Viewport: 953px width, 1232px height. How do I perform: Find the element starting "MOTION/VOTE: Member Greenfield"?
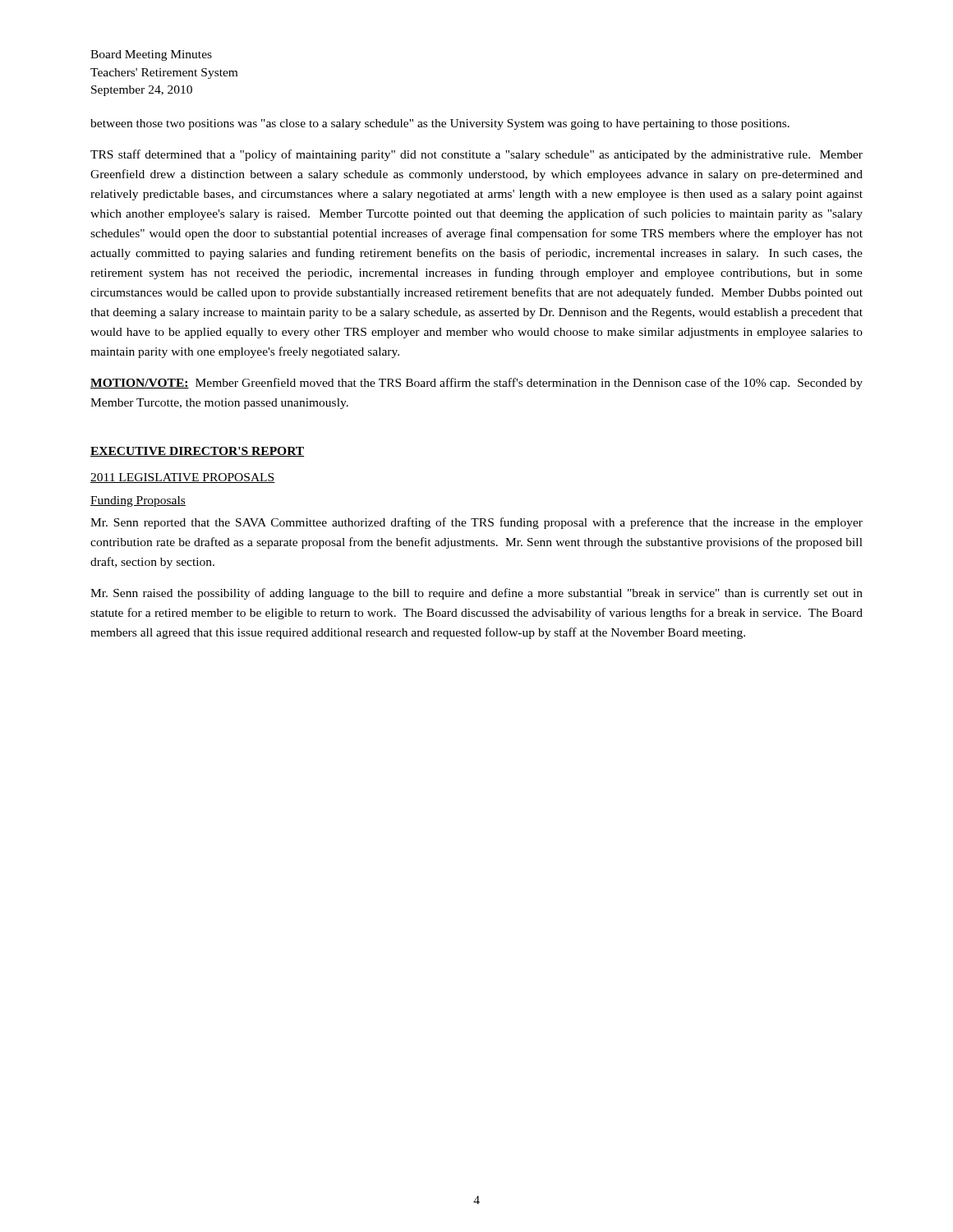pos(476,392)
